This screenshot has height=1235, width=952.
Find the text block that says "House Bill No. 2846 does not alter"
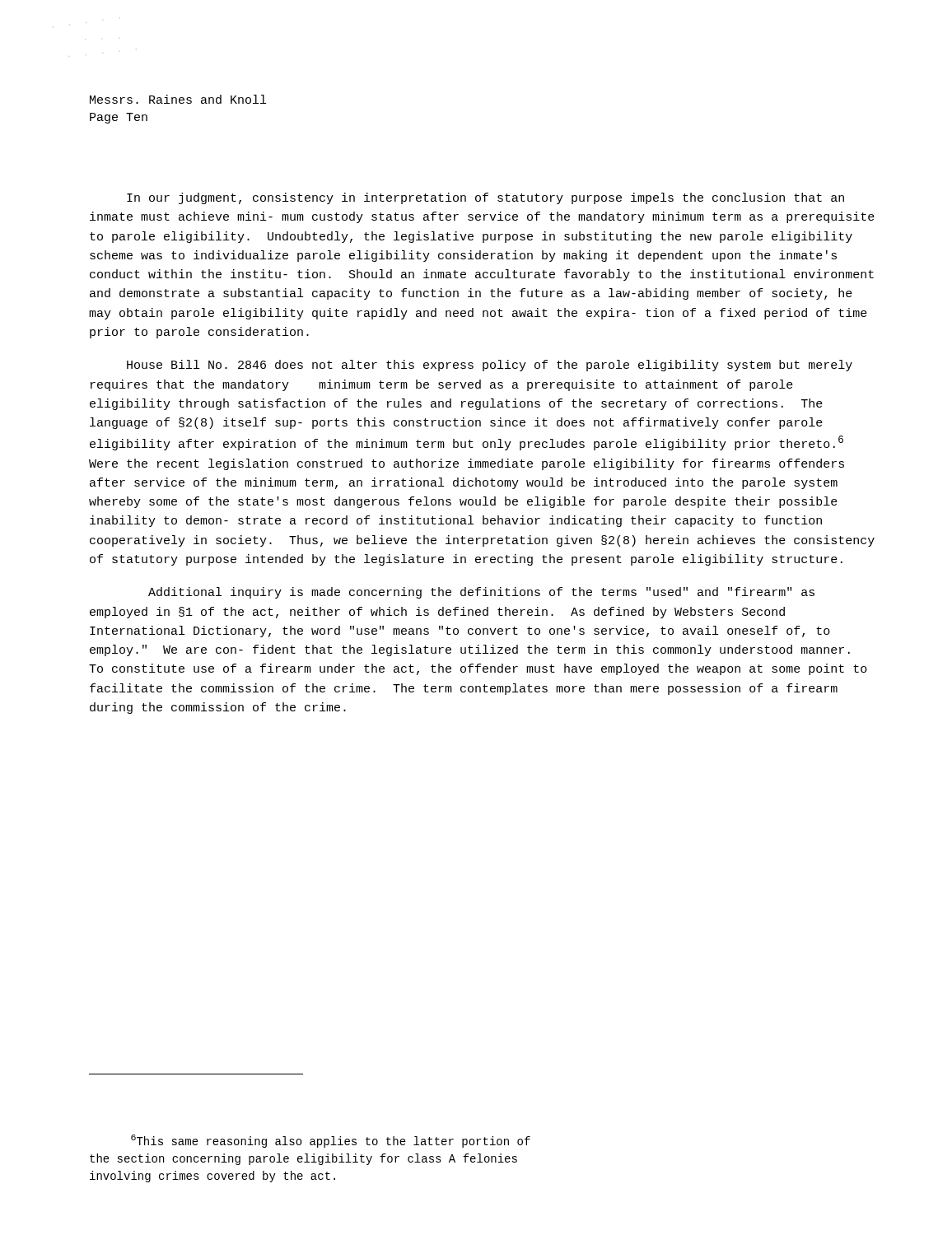[x=482, y=463]
